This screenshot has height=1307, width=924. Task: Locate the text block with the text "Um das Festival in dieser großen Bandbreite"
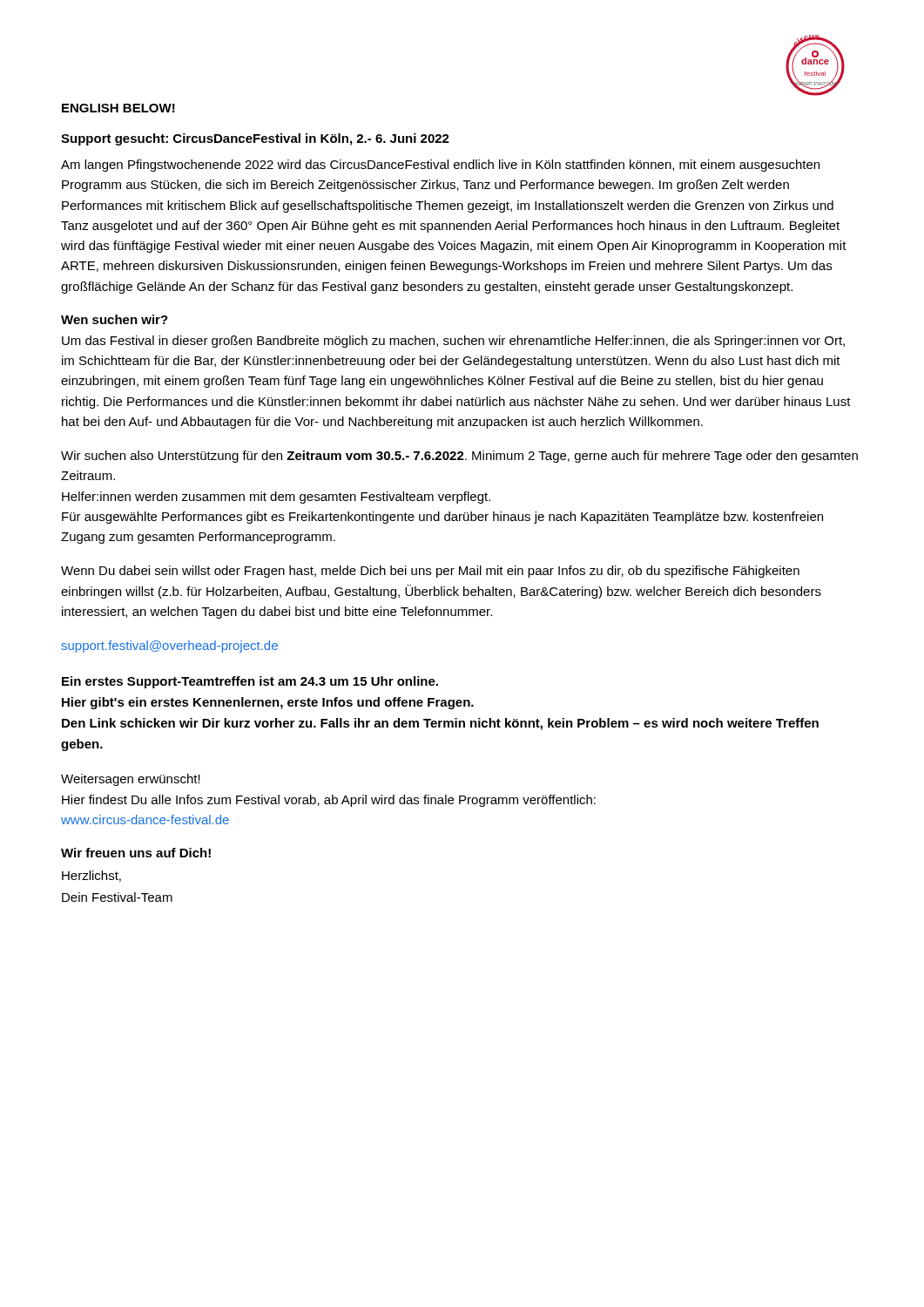(456, 381)
